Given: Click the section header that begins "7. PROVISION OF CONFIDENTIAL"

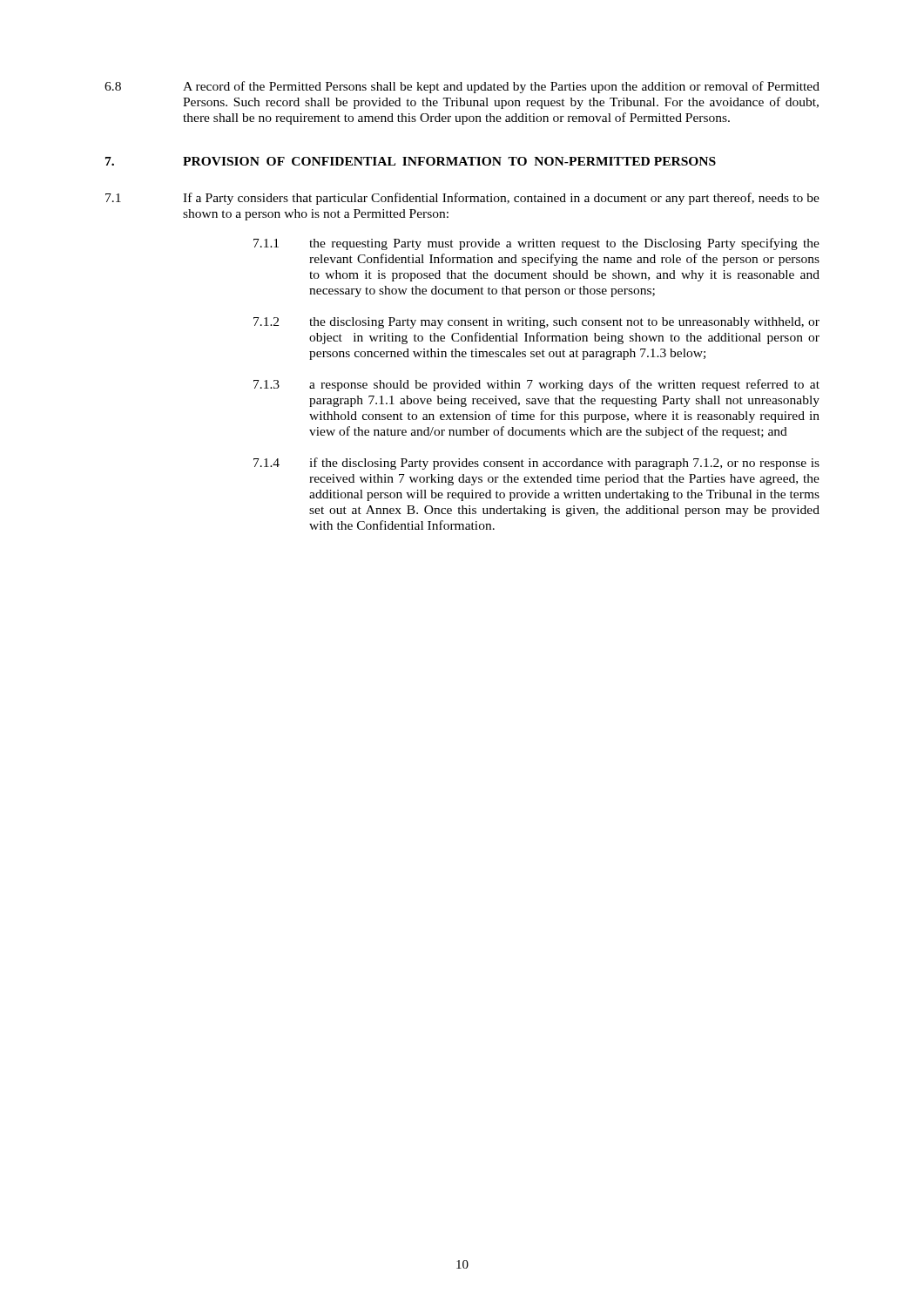Looking at the screenshot, I should pos(462,161).
